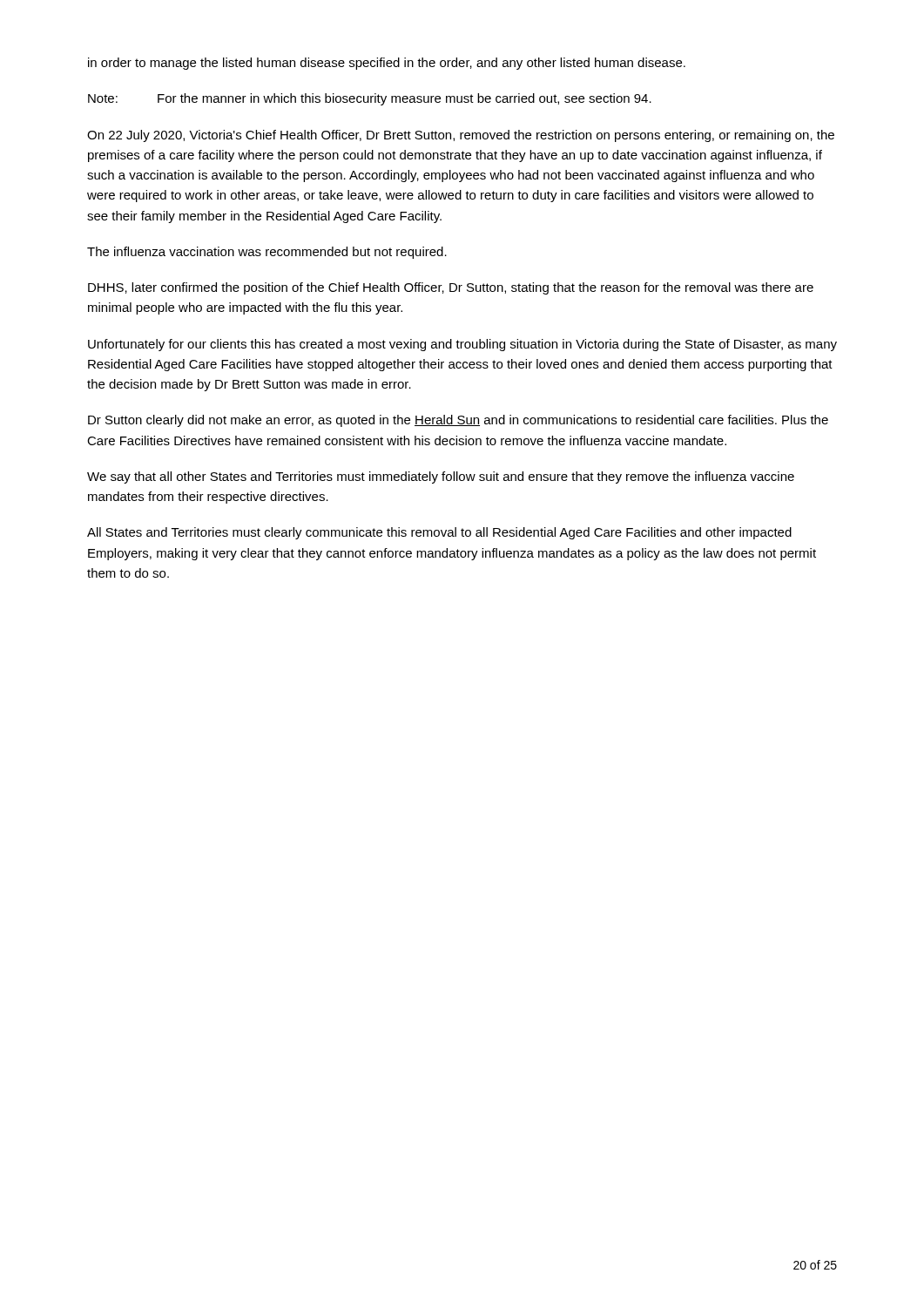924x1307 pixels.
Task: Where is the passage that starts "All States and Territories must clearly"?
Action: point(452,552)
